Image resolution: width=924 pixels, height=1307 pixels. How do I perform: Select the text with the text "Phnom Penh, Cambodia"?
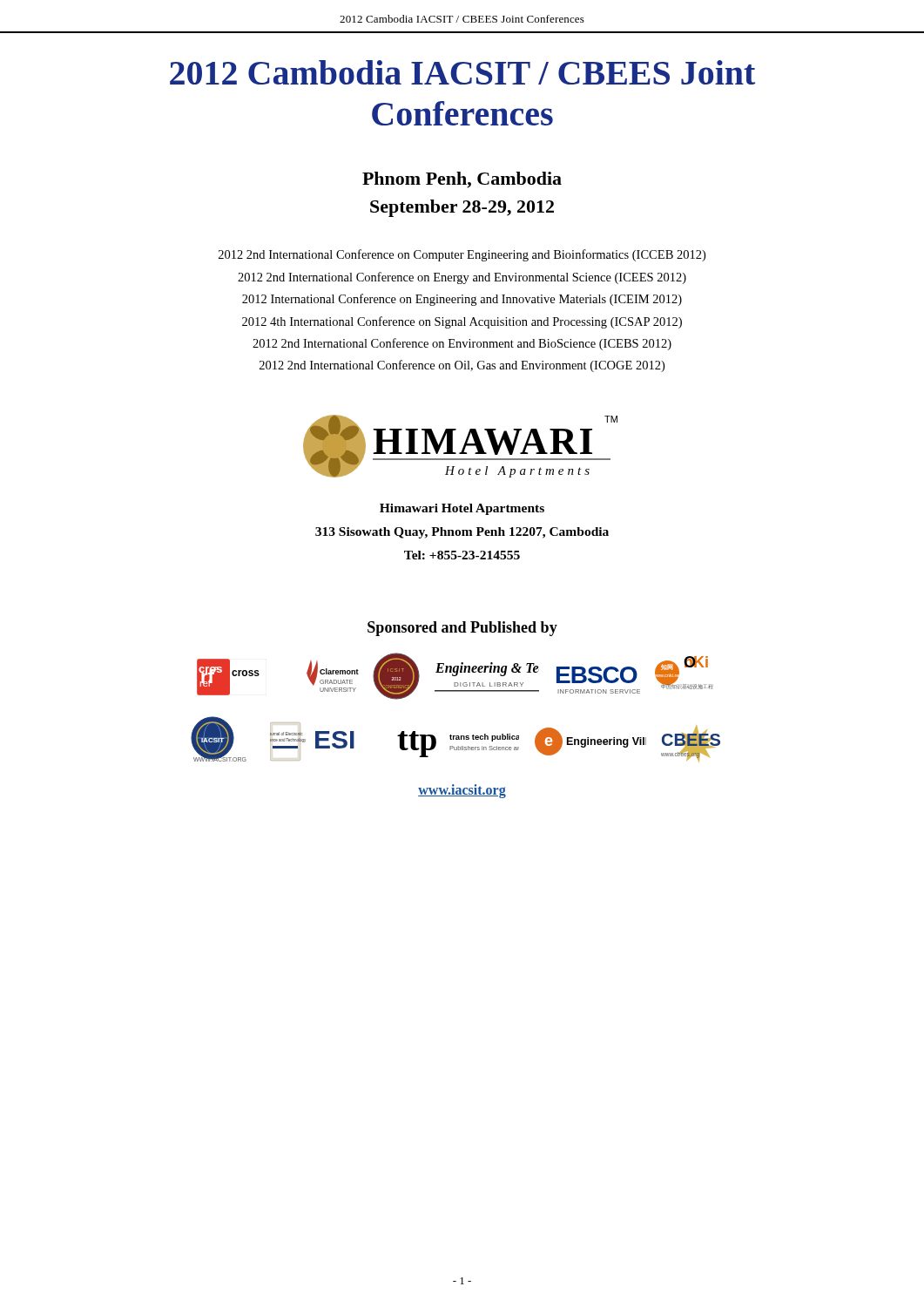[462, 178]
